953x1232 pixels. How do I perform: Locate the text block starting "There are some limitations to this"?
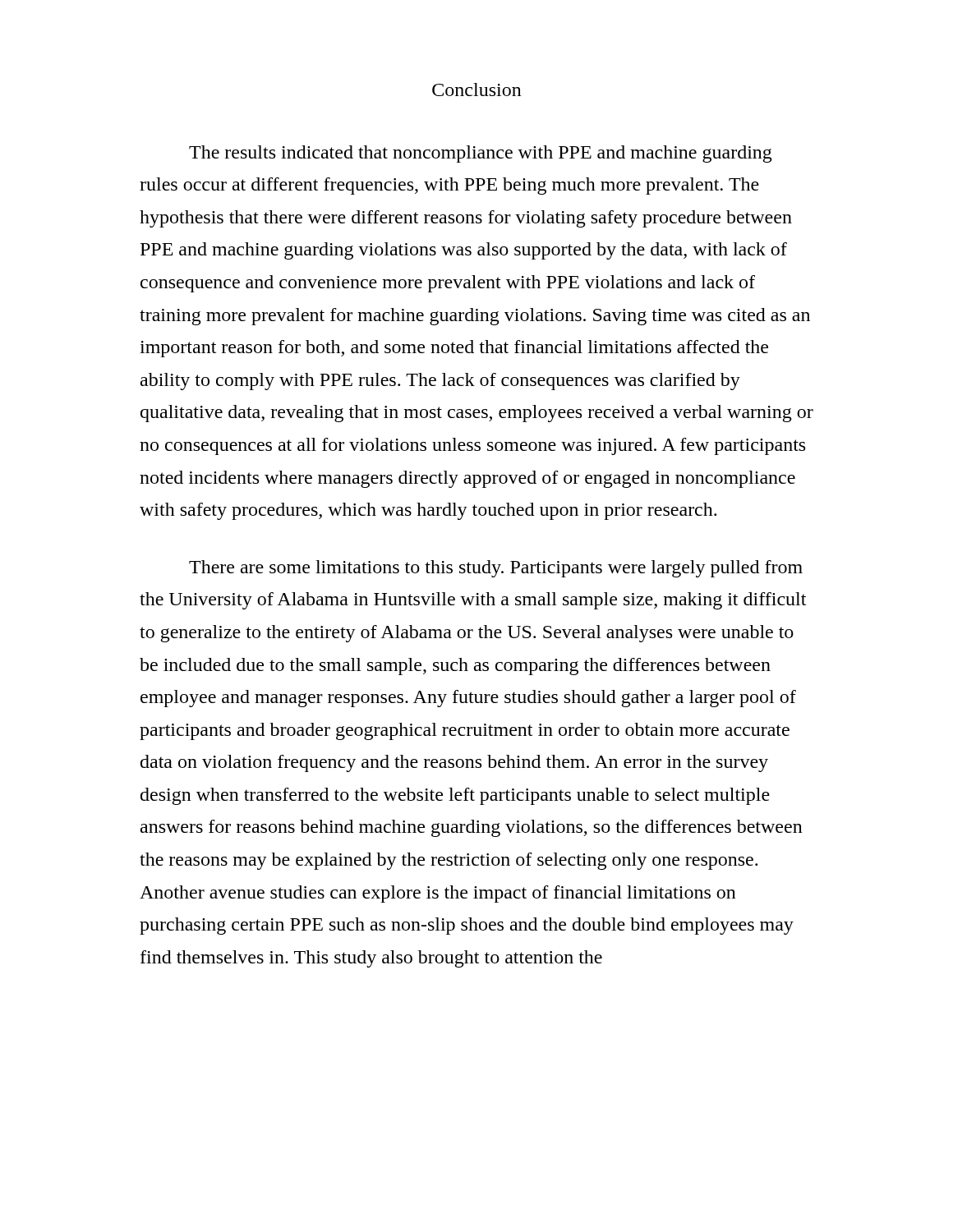coord(473,762)
